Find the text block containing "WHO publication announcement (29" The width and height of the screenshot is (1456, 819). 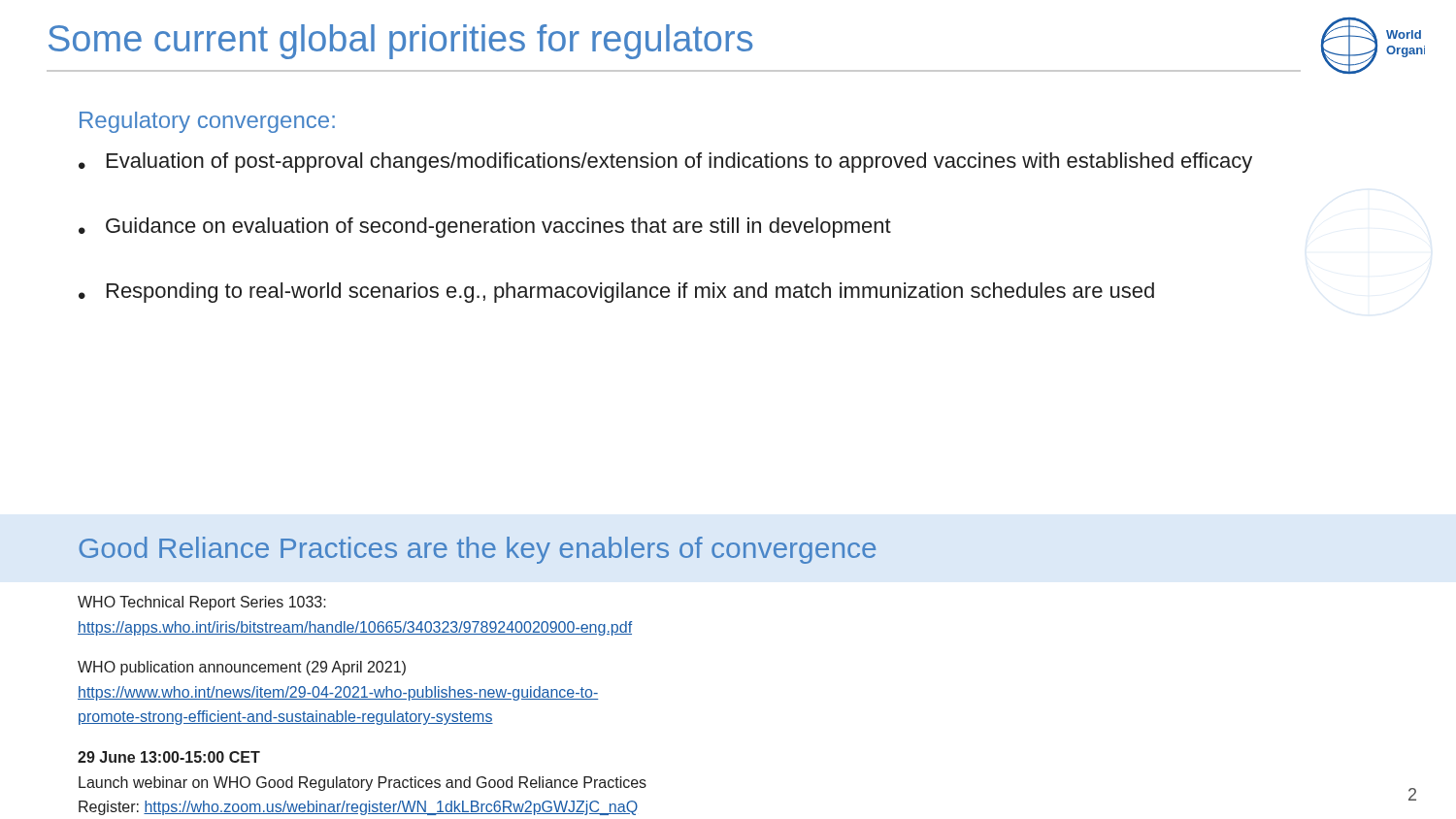[338, 692]
